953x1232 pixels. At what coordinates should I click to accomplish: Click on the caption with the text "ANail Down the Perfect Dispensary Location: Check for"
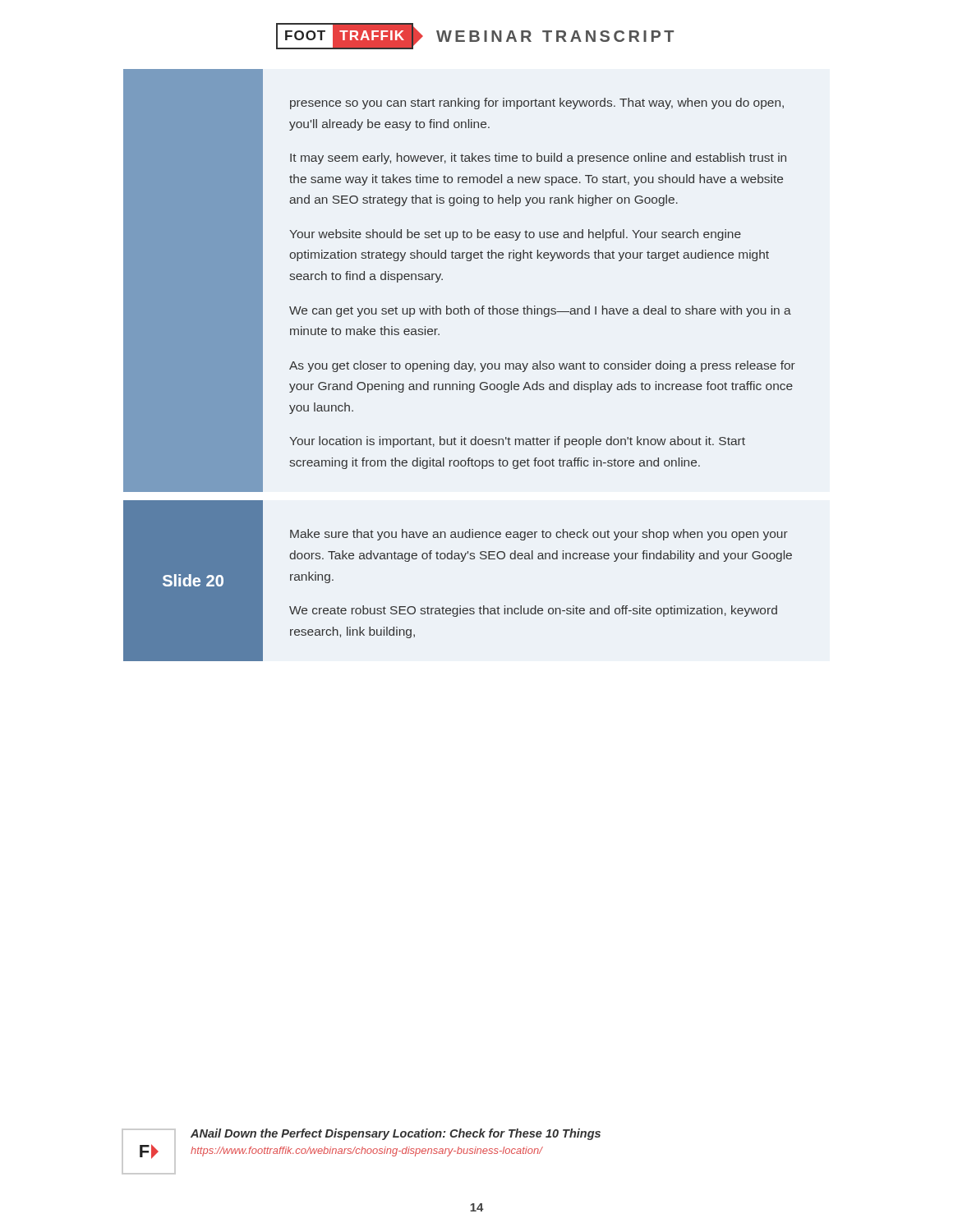396,1133
